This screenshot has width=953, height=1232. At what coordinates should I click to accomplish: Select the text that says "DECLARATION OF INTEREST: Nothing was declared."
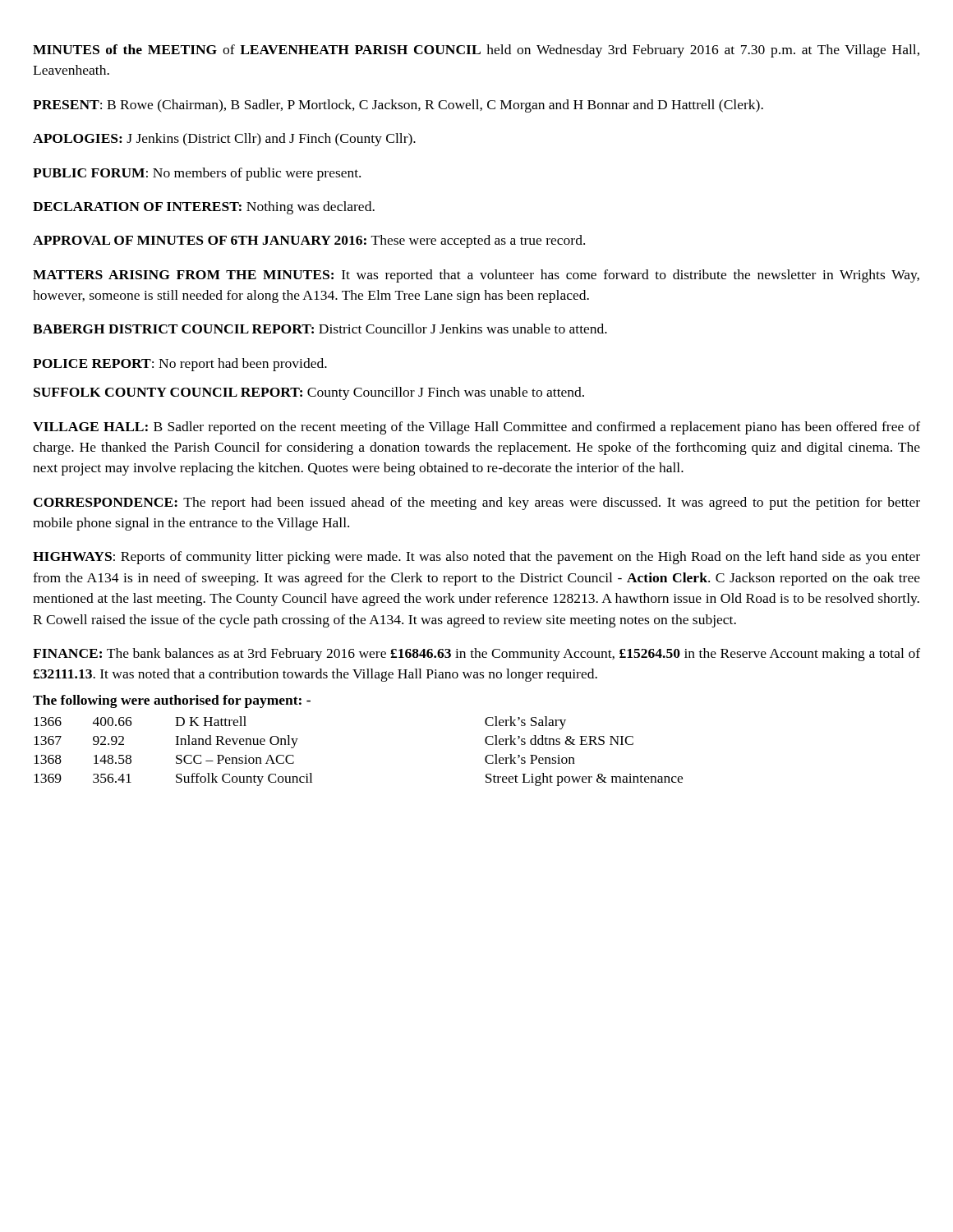(x=204, y=208)
